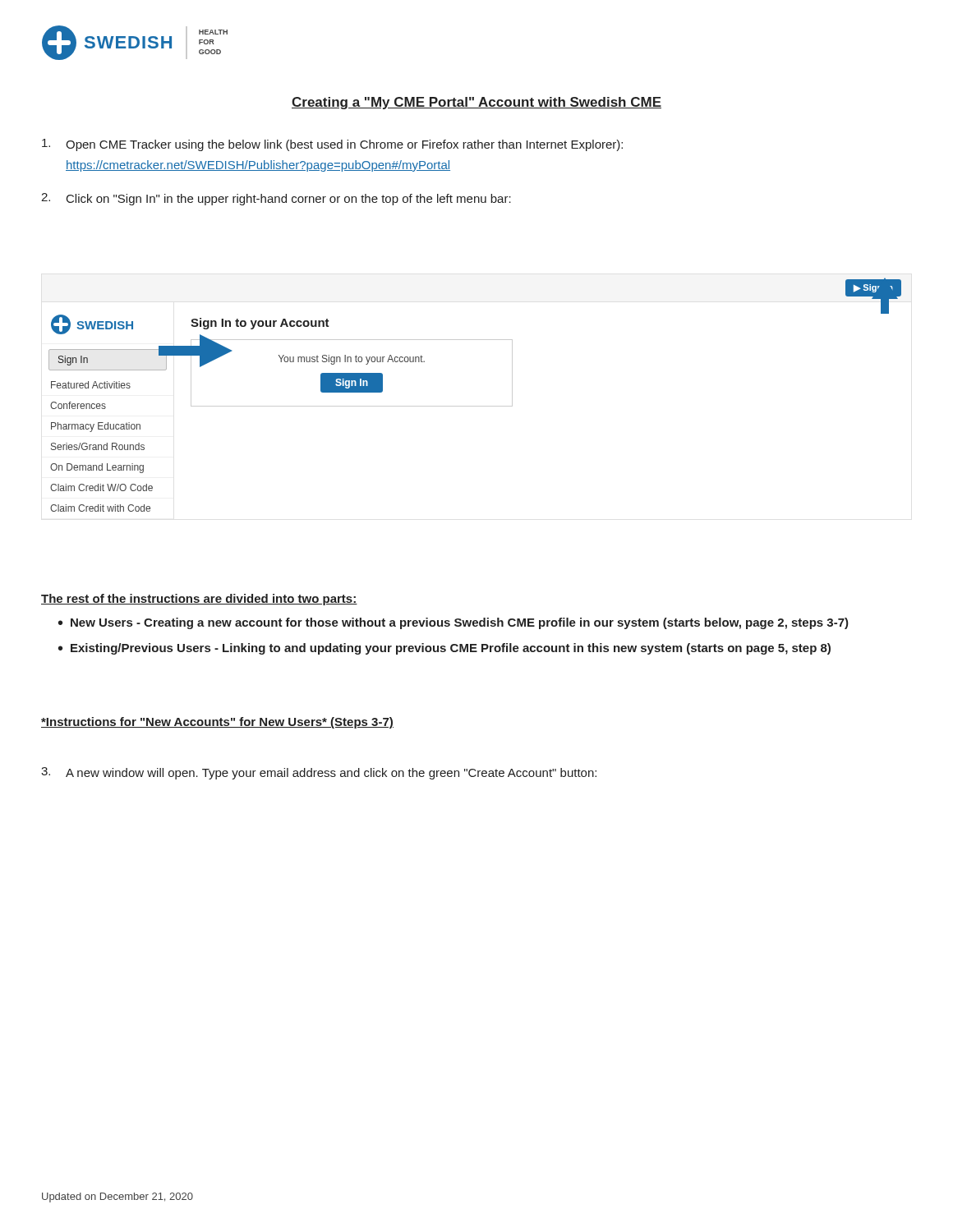953x1232 pixels.
Task: Find the list item containing "• Existing/Previous Users - Linking to and updating"
Action: pos(444,648)
